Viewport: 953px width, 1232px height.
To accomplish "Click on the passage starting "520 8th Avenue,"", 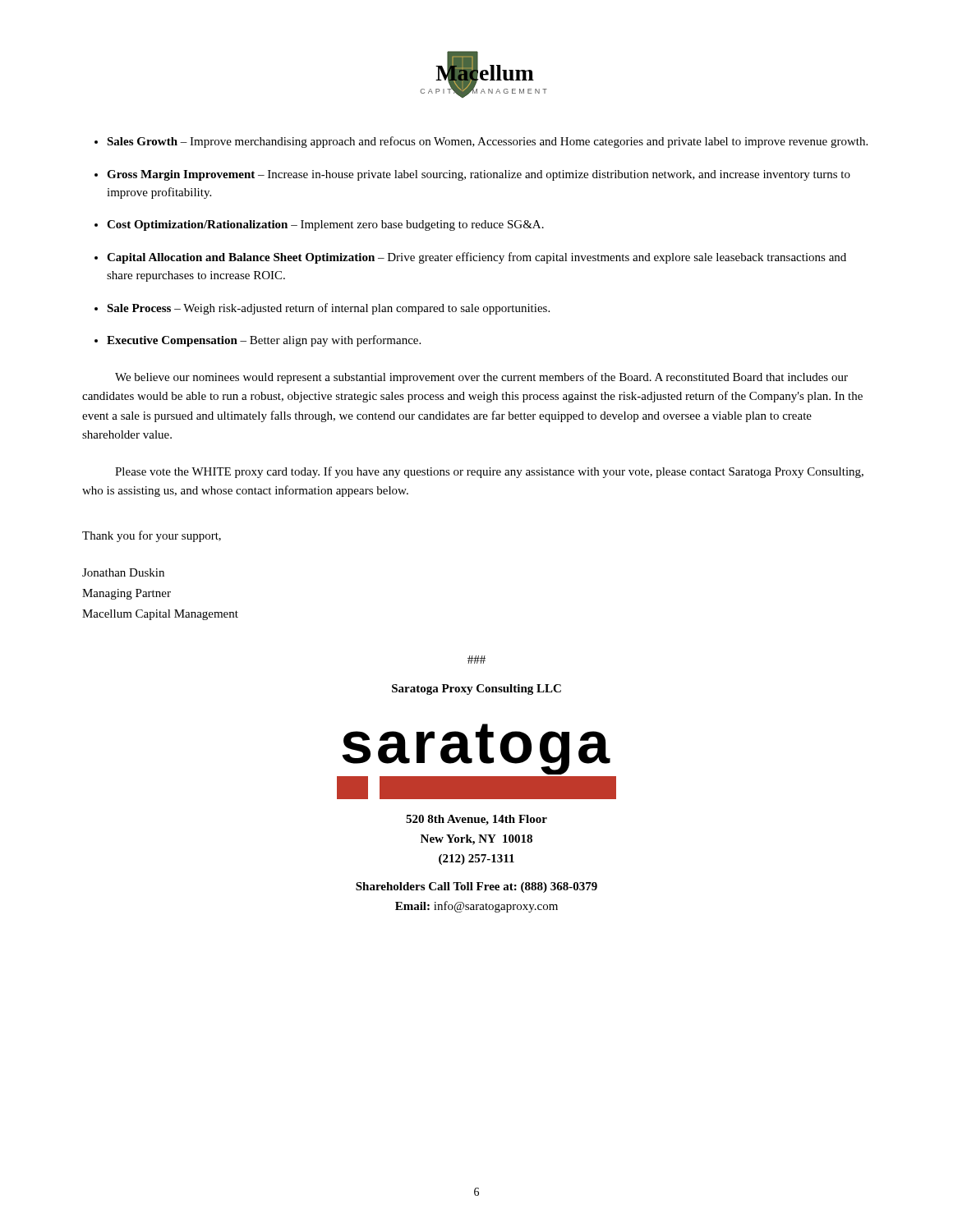I will tap(476, 839).
